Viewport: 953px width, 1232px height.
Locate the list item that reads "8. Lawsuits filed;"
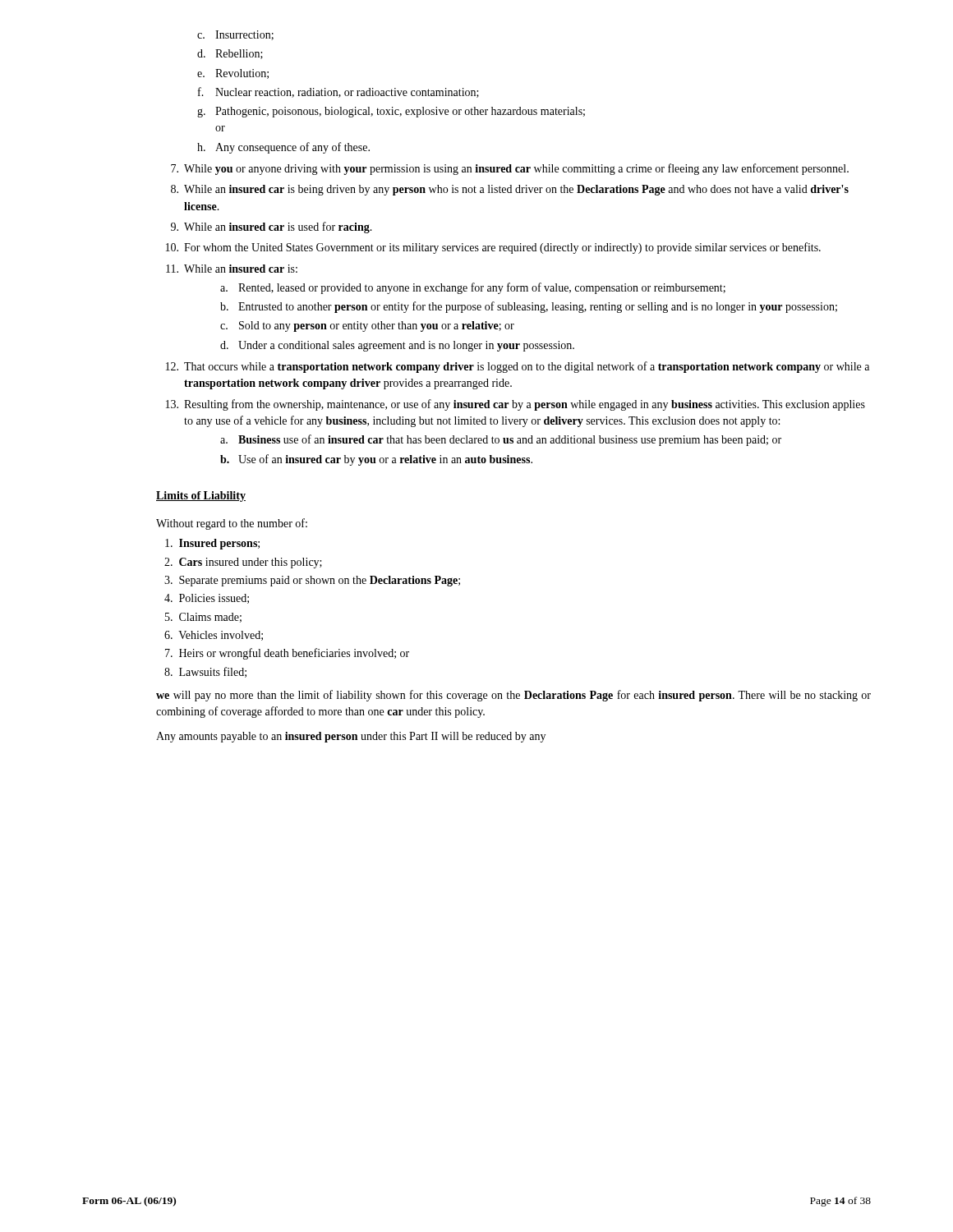[206, 672]
